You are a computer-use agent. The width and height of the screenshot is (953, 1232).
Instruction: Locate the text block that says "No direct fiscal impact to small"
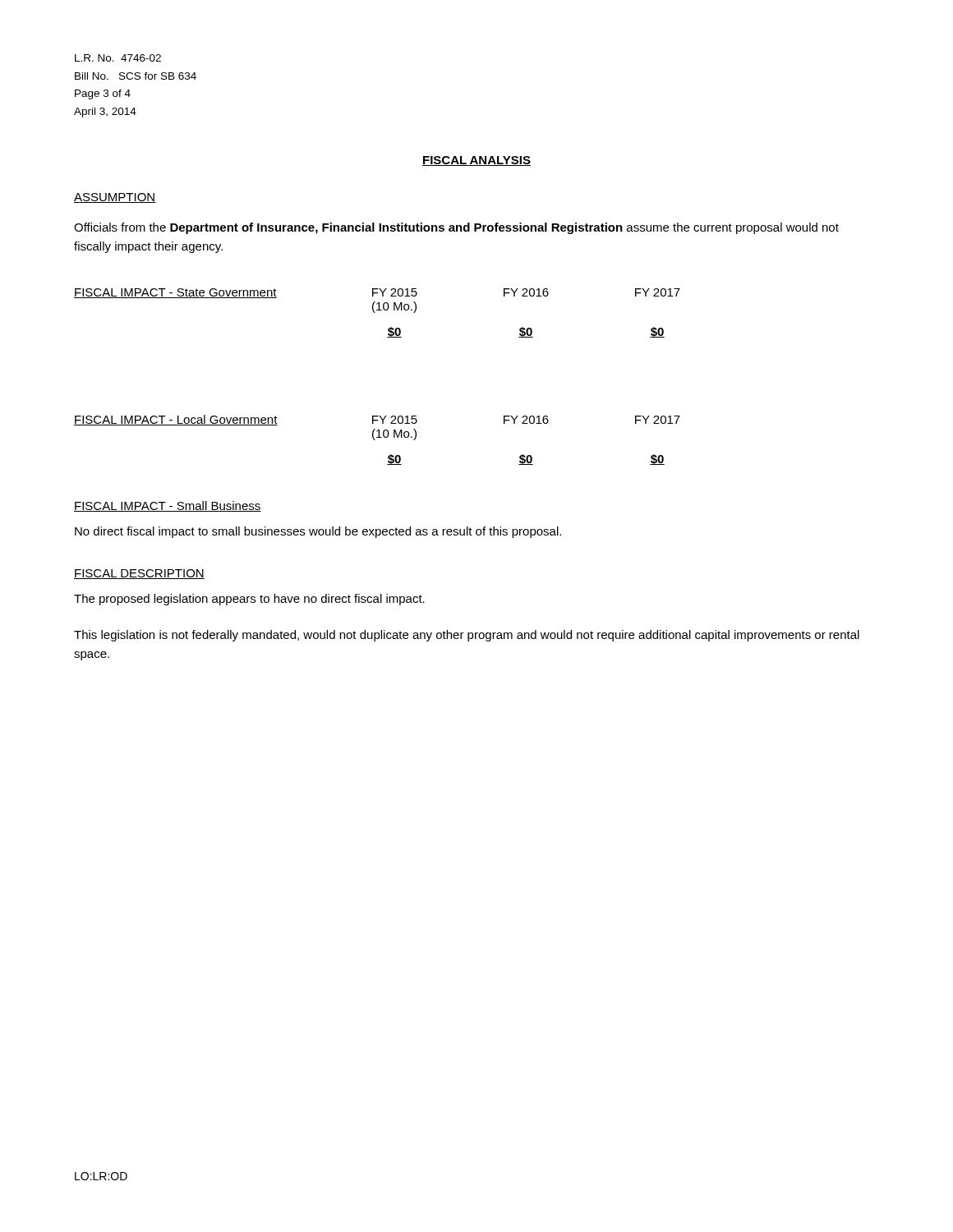318,531
